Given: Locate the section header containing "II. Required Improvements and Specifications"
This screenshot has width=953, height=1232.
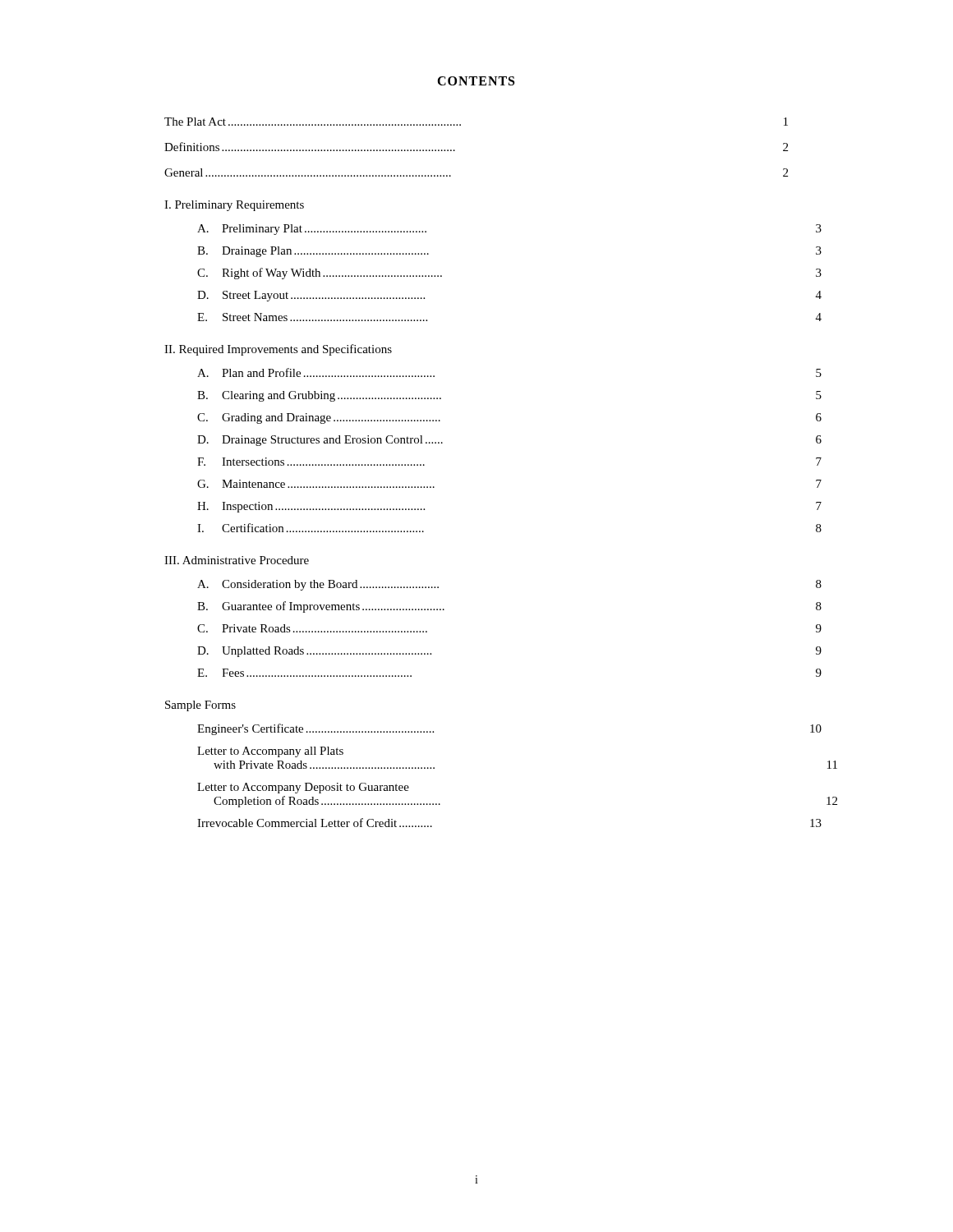Looking at the screenshot, I should click(278, 349).
